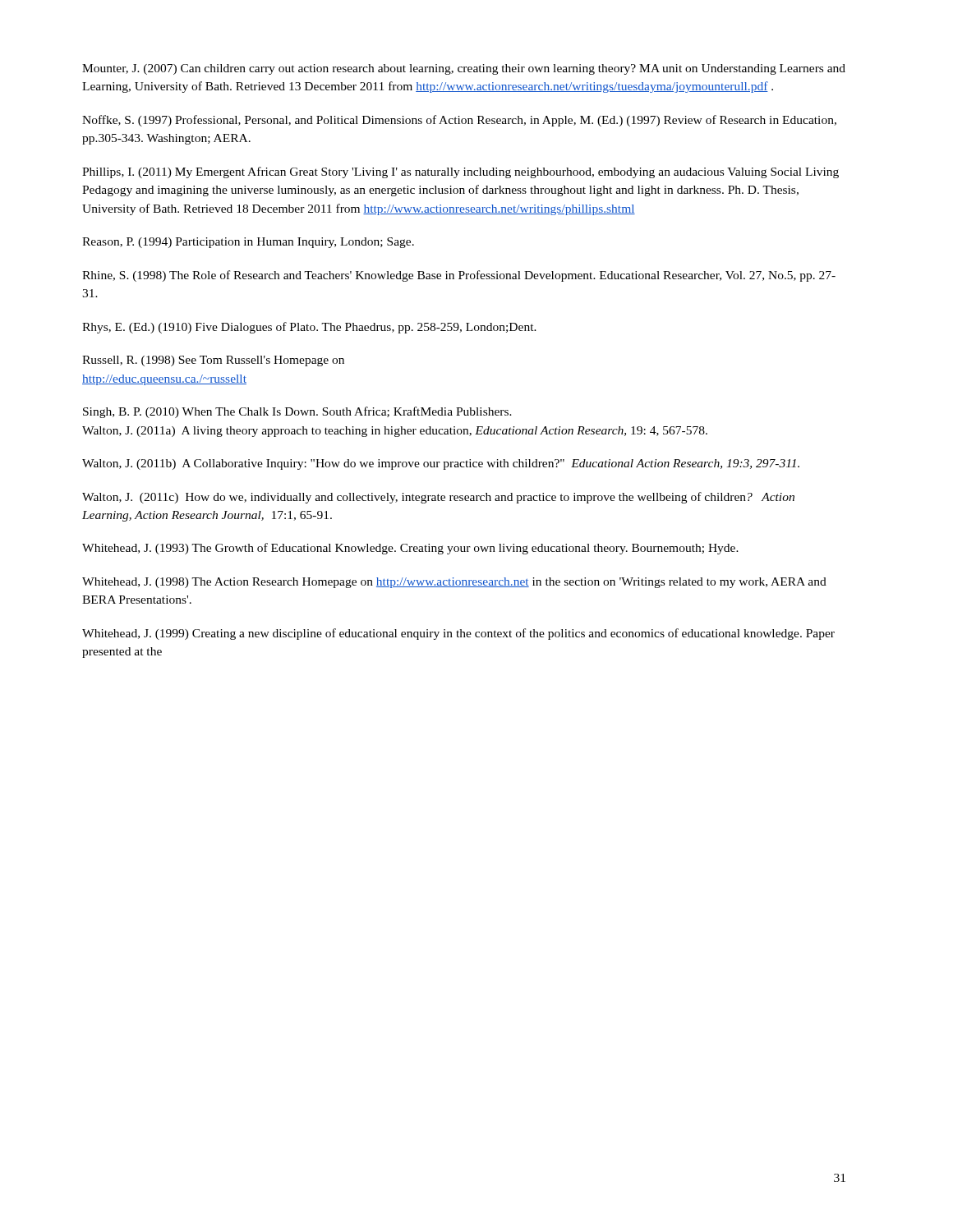Locate the block of text that opens with "Phillips, I. (2011) My"
Screen dimensions: 1232x953
(x=461, y=190)
